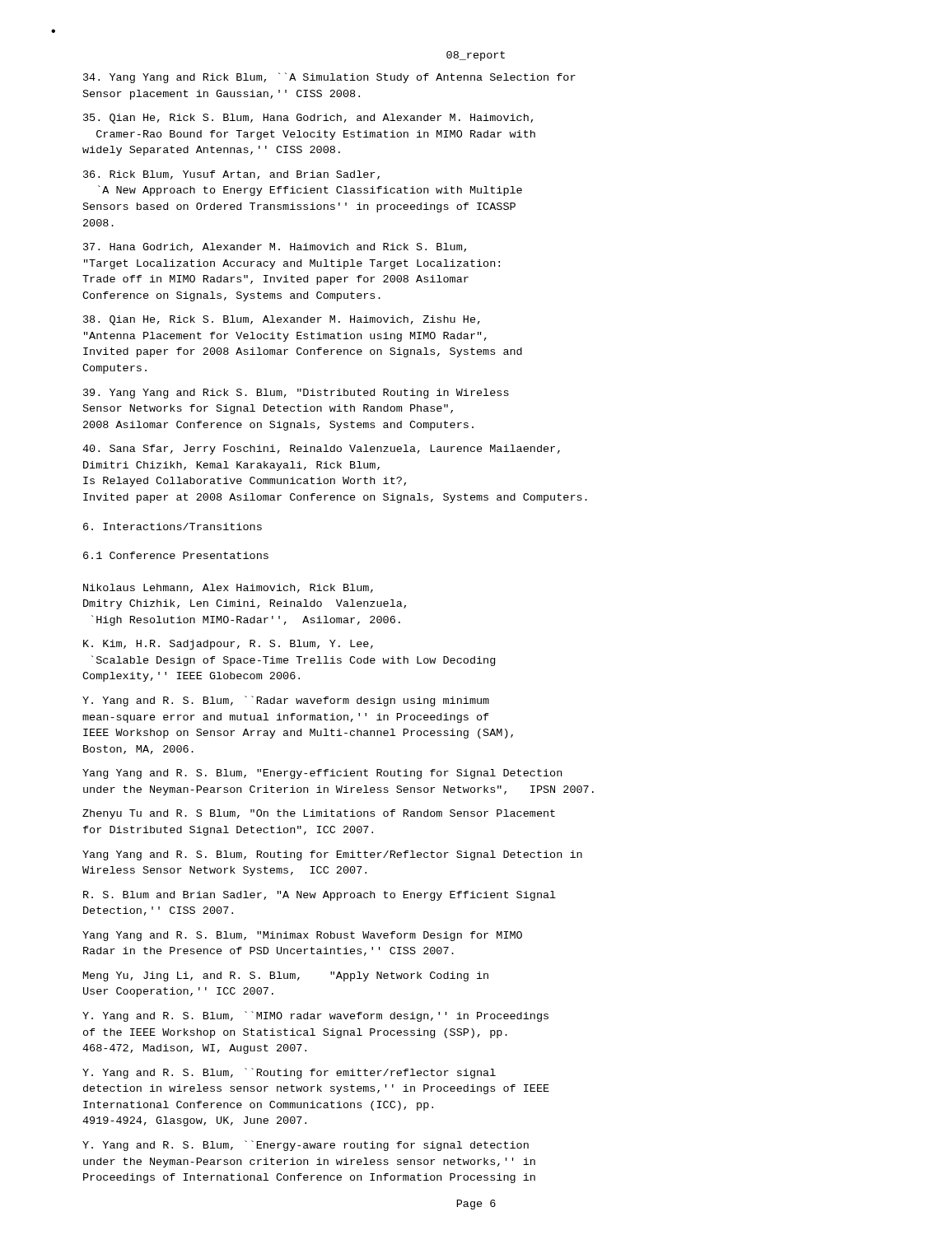This screenshot has width=952, height=1235.
Task: Locate the block of text that opens with "R. S. Blum"
Action: point(319,903)
